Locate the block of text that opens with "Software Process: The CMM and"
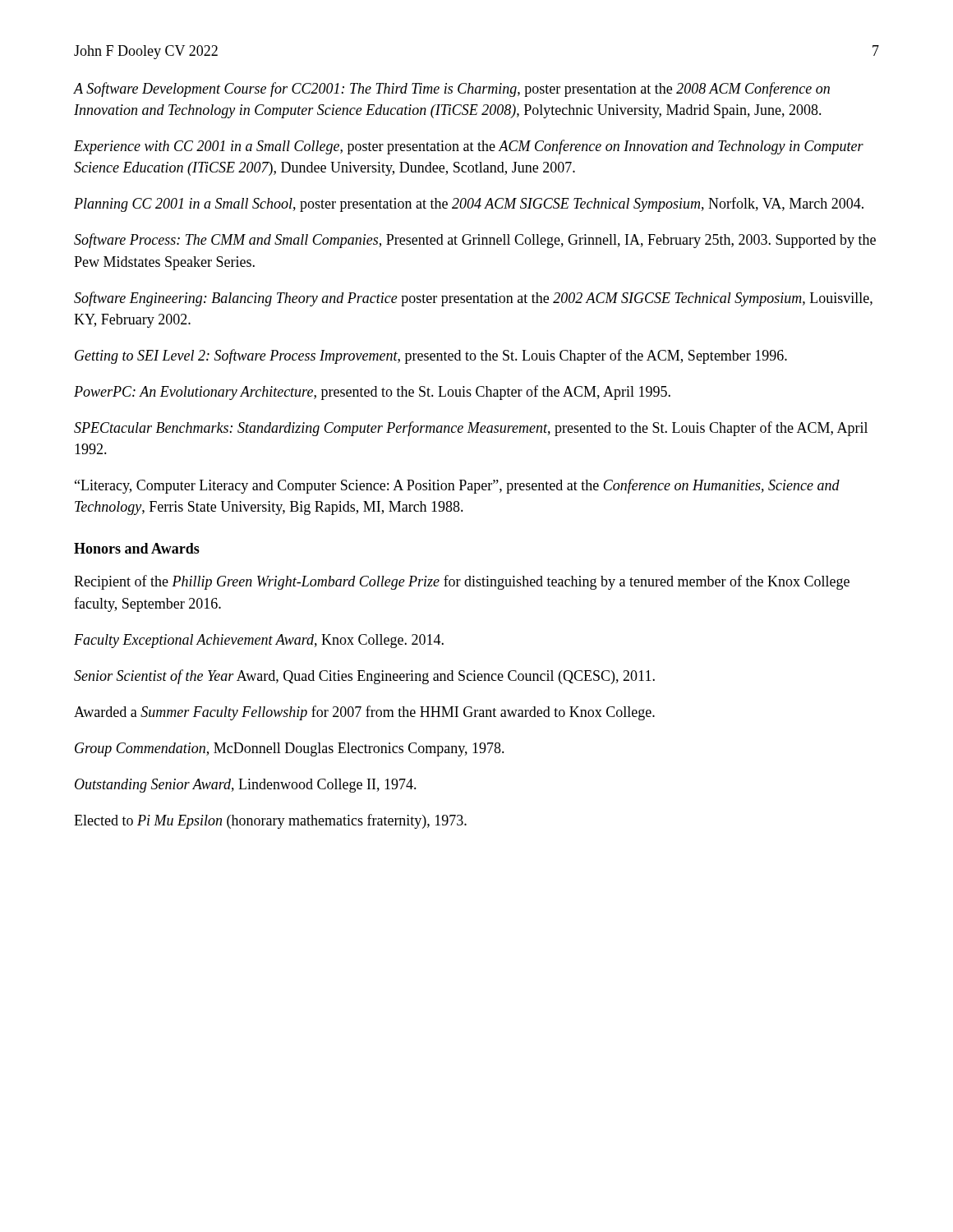The height and width of the screenshot is (1232, 953). tap(475, 251)
